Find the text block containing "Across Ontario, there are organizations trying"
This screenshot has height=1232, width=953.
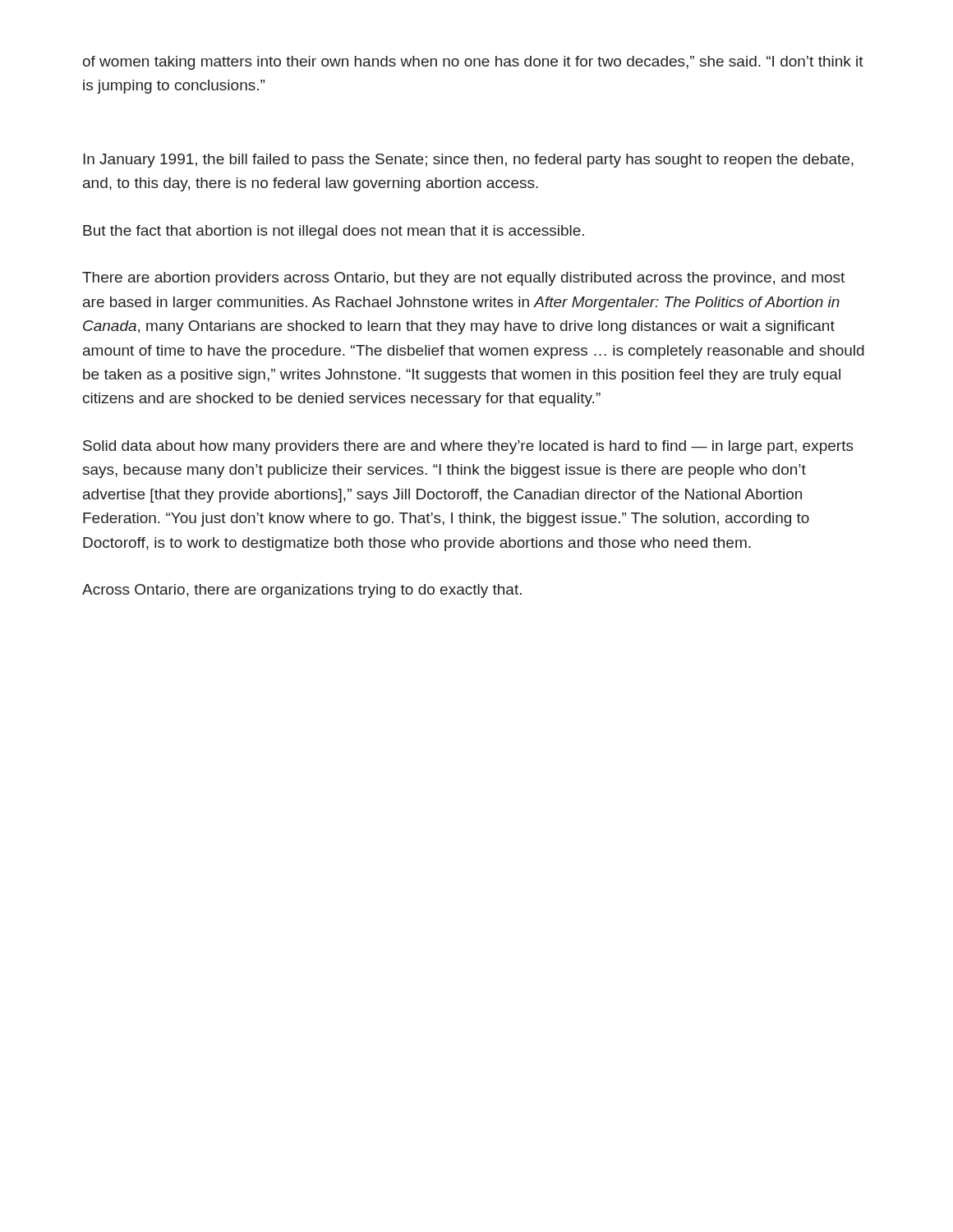[x=303, y=589]
